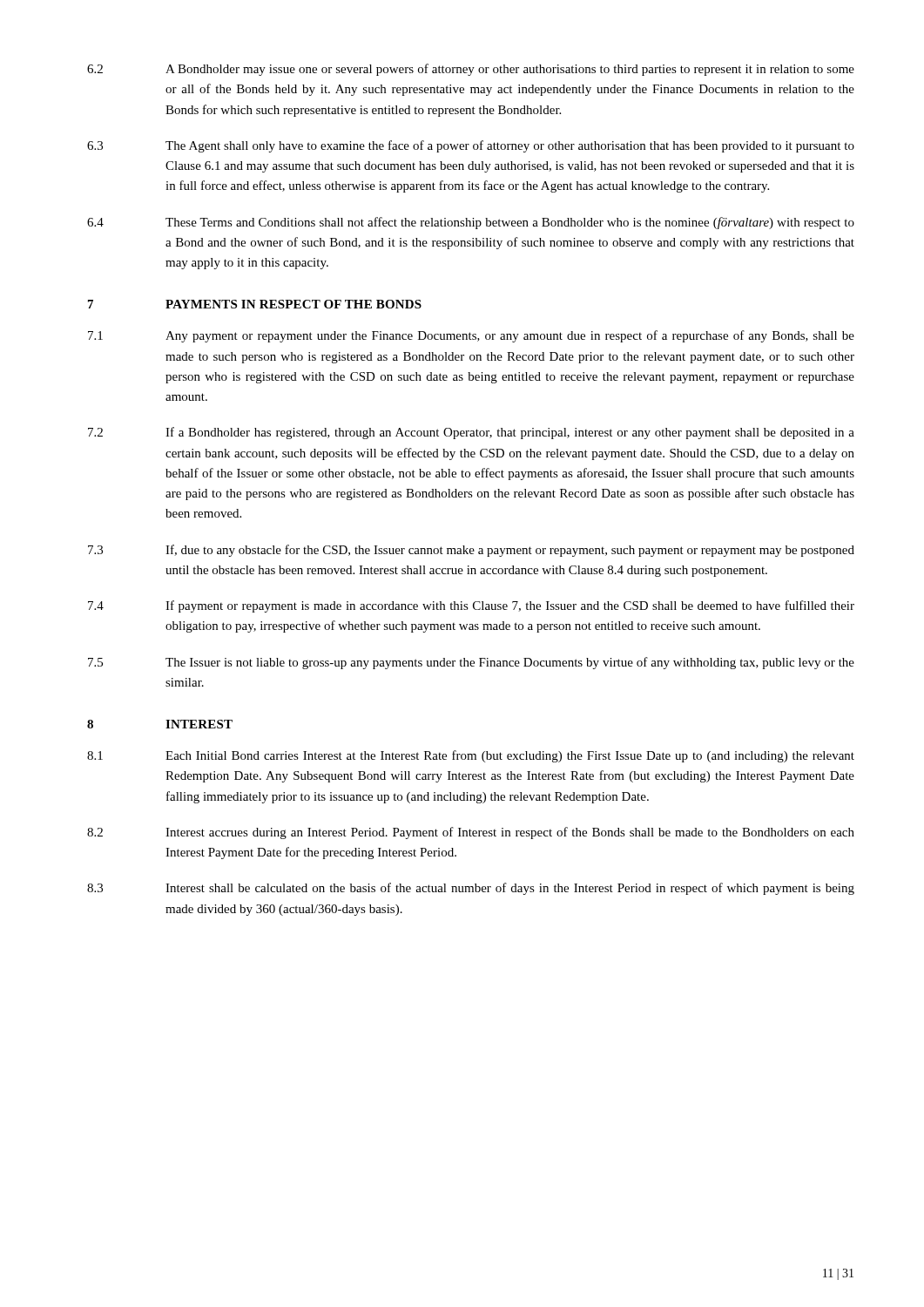The width and height of the screenshot is (924, 1307).
Task: Point to the block starting "7.4 If payment or repayment"
Action: pyautogui.click(x=471, y=616)
